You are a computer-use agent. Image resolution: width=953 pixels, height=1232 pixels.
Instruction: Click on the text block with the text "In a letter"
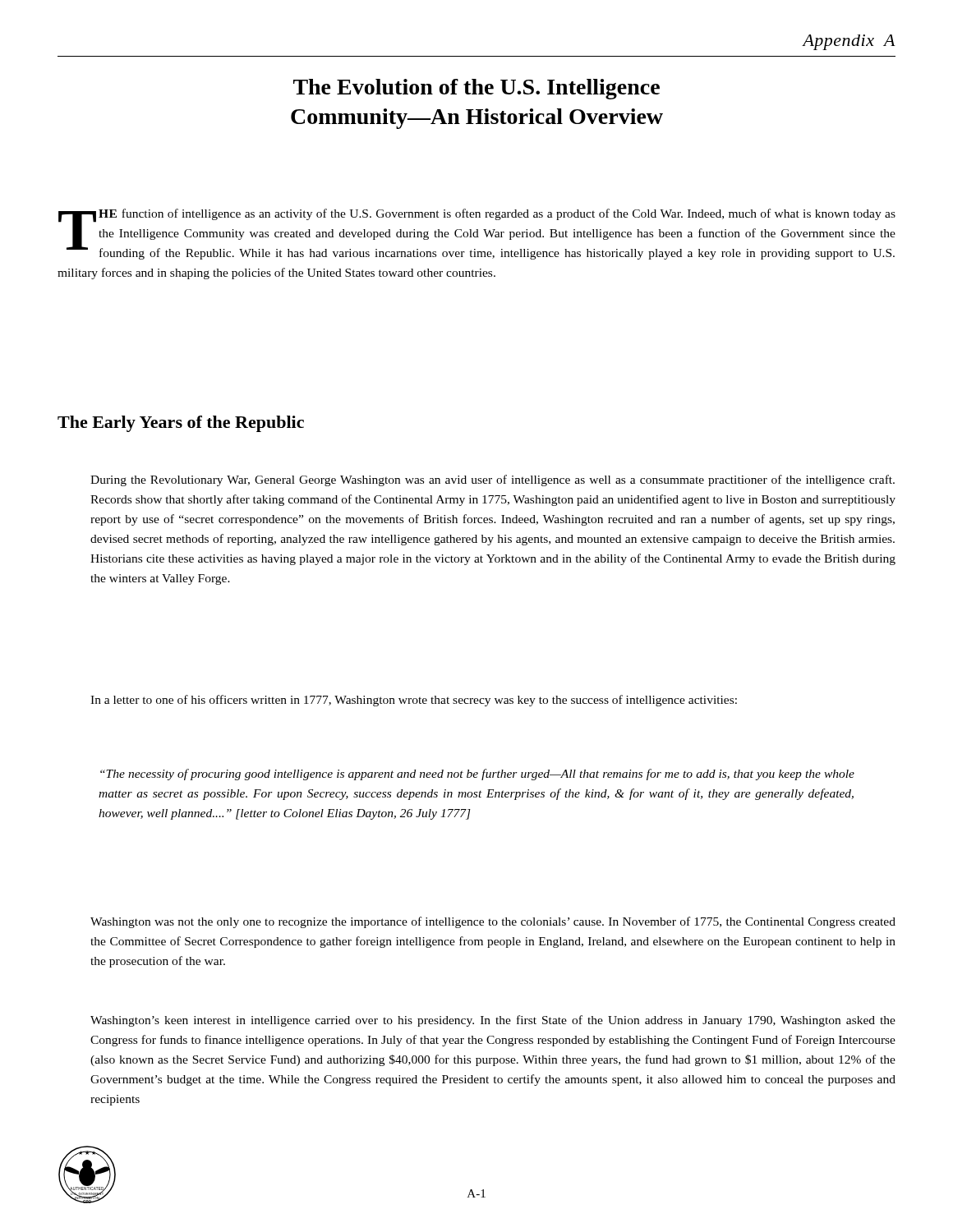493,700
